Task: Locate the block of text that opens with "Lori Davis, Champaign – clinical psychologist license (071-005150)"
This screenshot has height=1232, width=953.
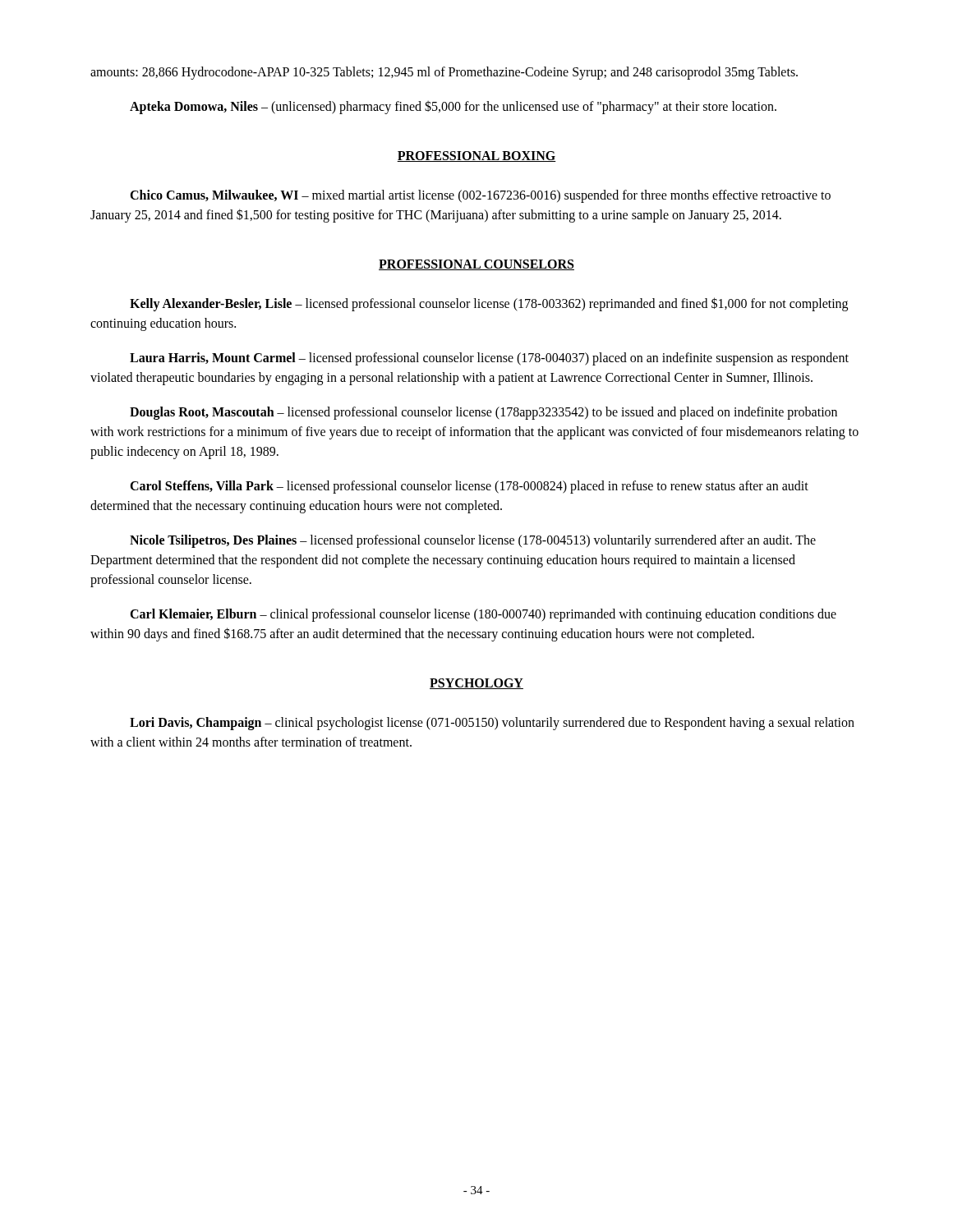Action: [476, 733]
